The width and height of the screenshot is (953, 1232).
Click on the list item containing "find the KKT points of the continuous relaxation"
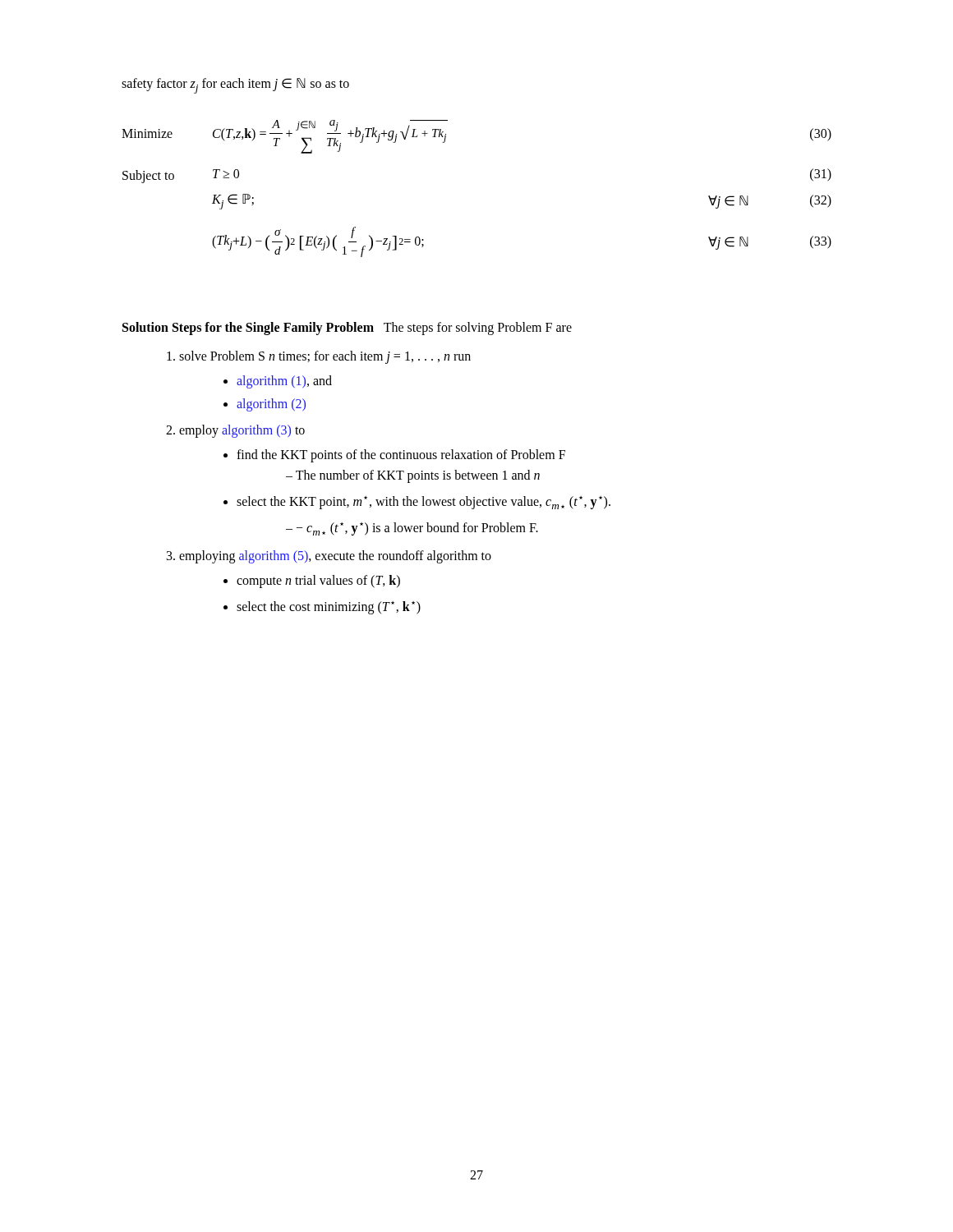(x=534, y=467)
